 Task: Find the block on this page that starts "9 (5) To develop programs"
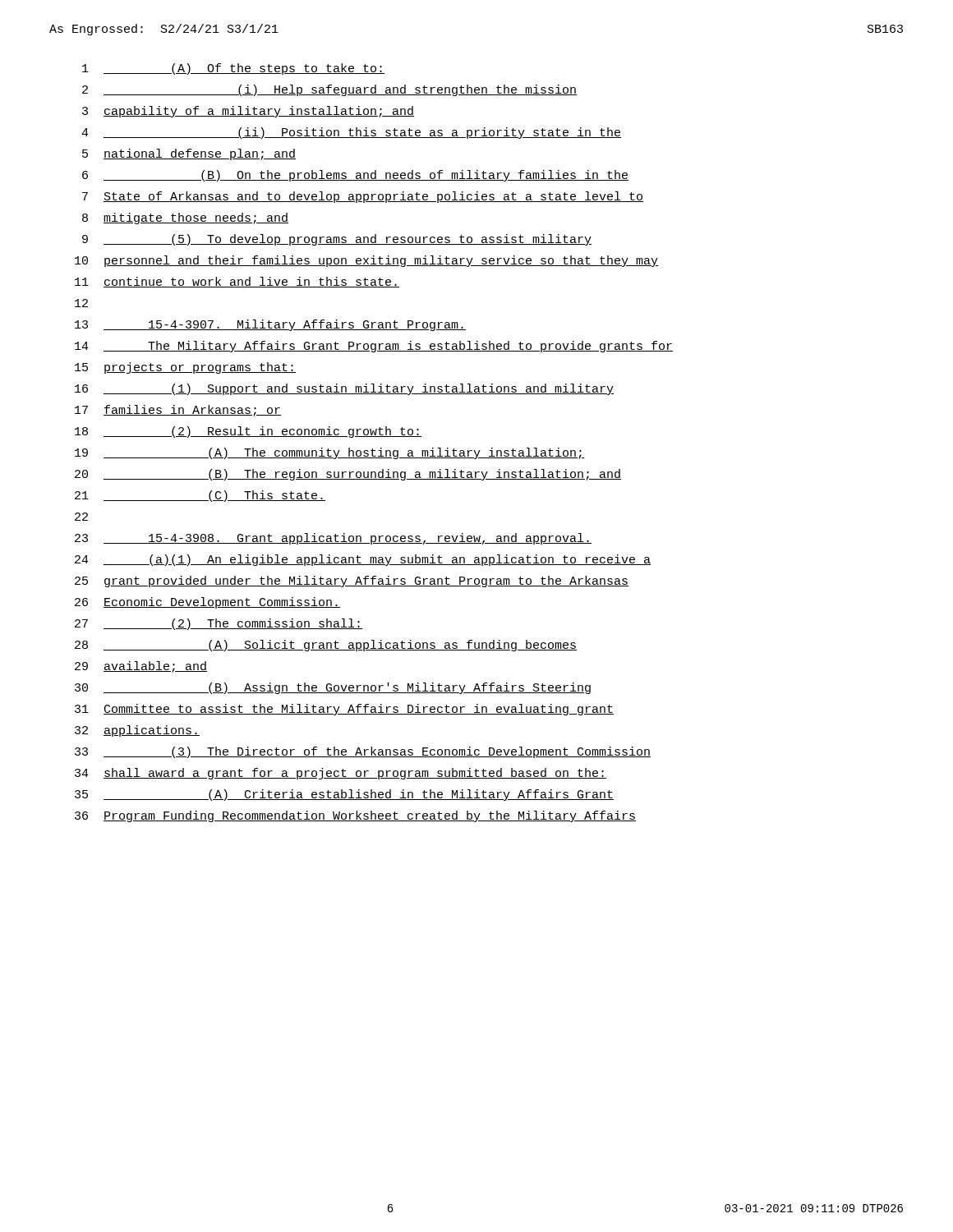point(320,241)
